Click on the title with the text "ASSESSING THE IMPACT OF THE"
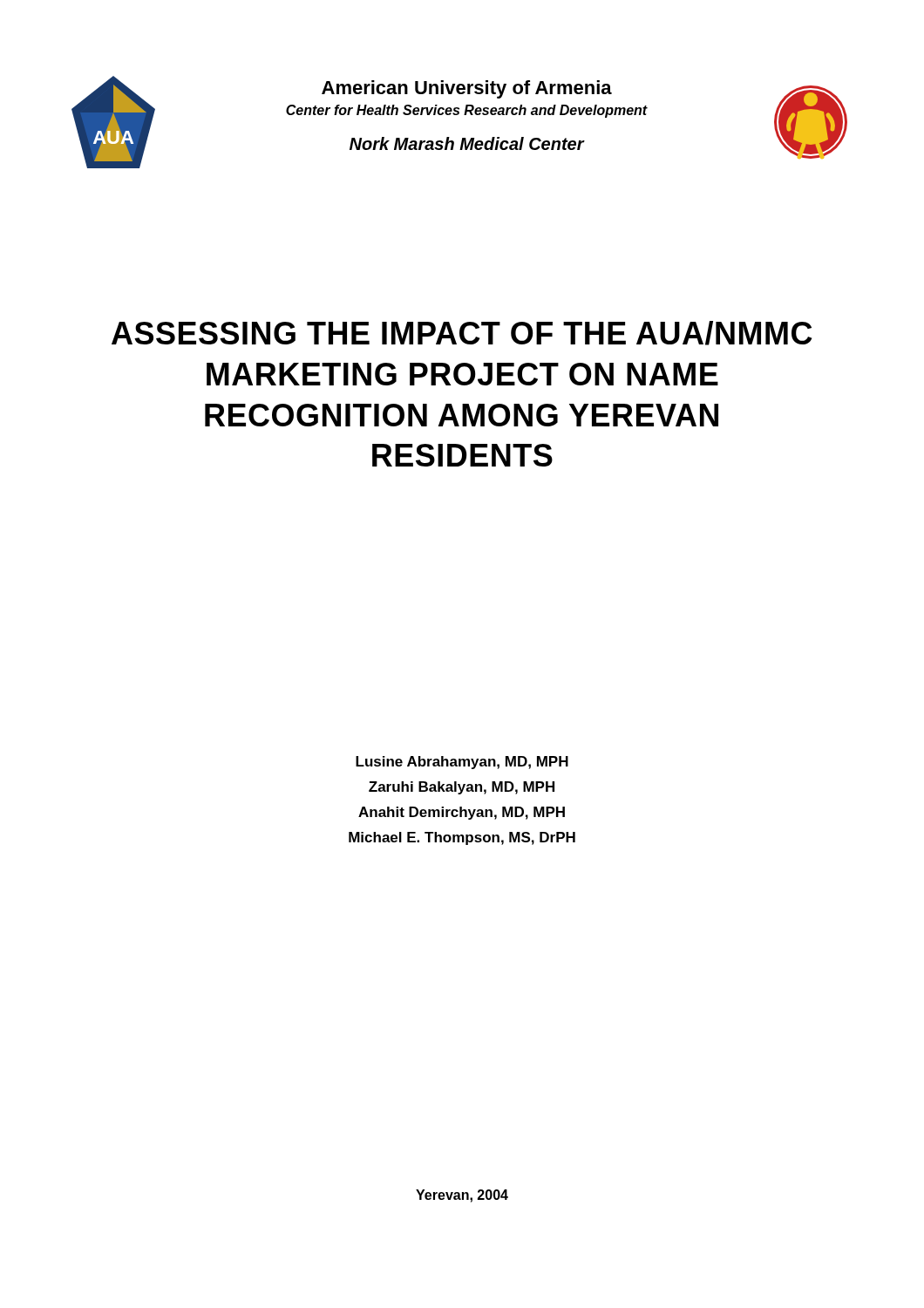 [x=462, y=396]
